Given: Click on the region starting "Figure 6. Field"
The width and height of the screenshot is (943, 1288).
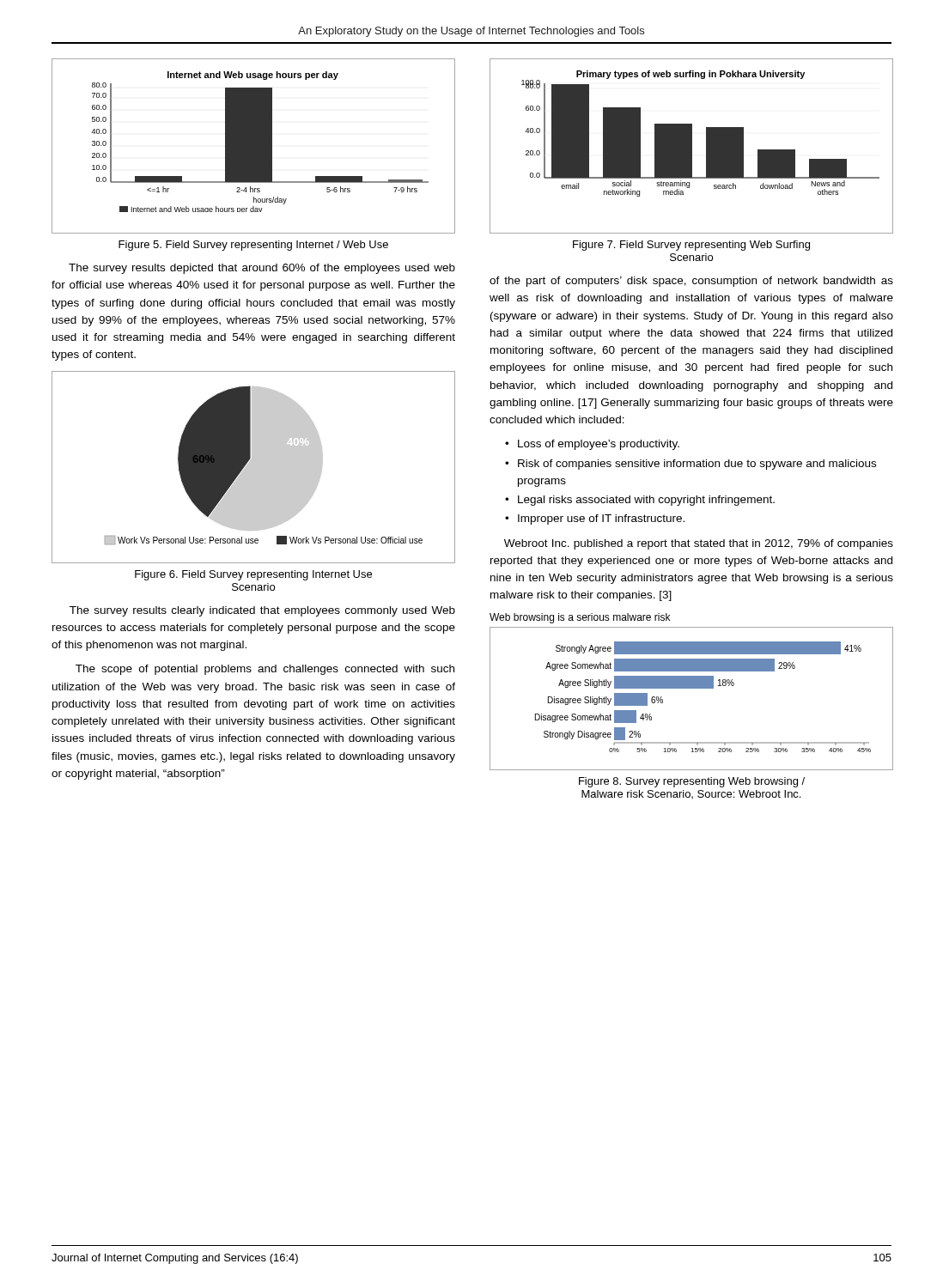Looking at the screenshot, I should 253,580.
